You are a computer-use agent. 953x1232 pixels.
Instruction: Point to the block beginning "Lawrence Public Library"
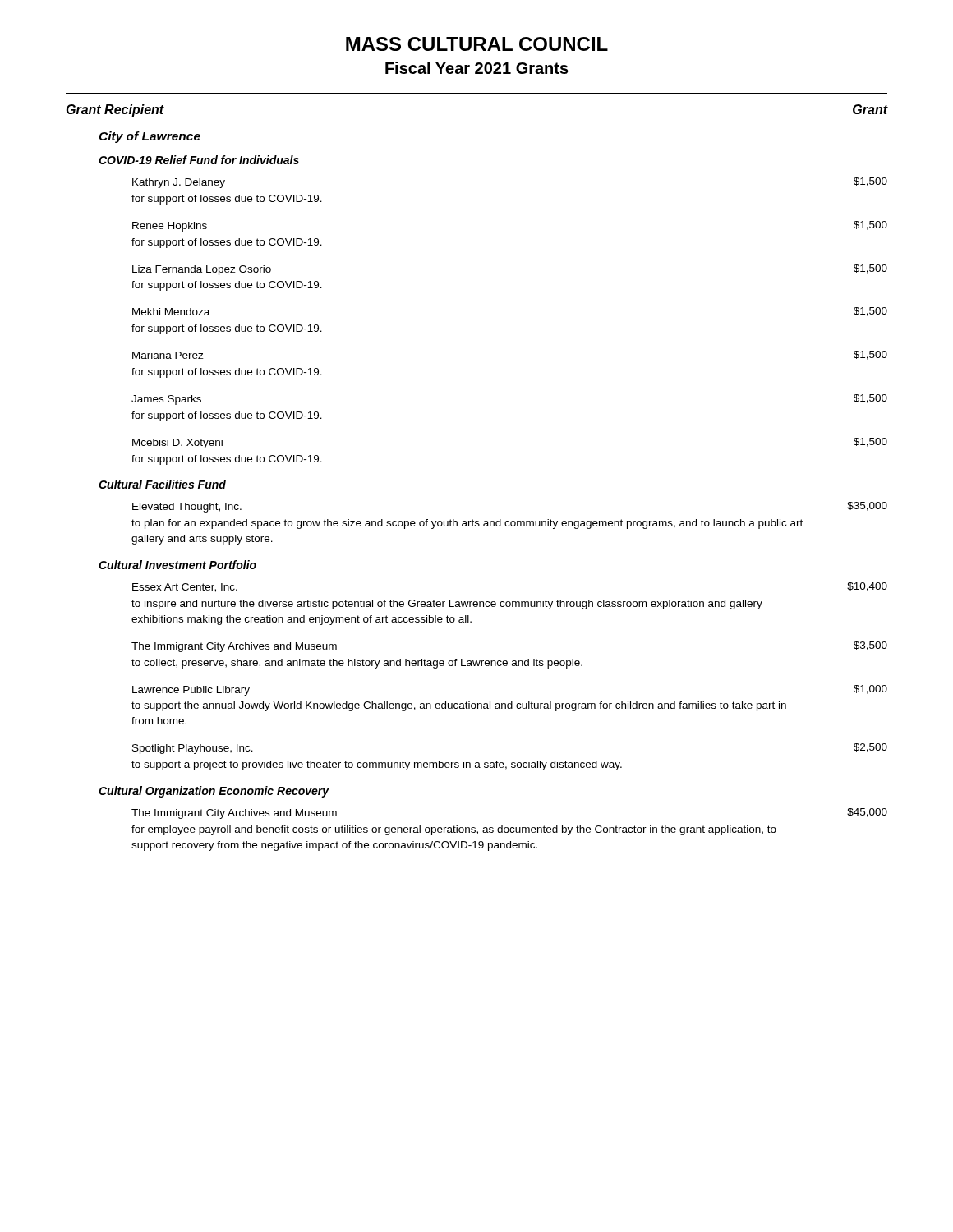tap(509, 706)
